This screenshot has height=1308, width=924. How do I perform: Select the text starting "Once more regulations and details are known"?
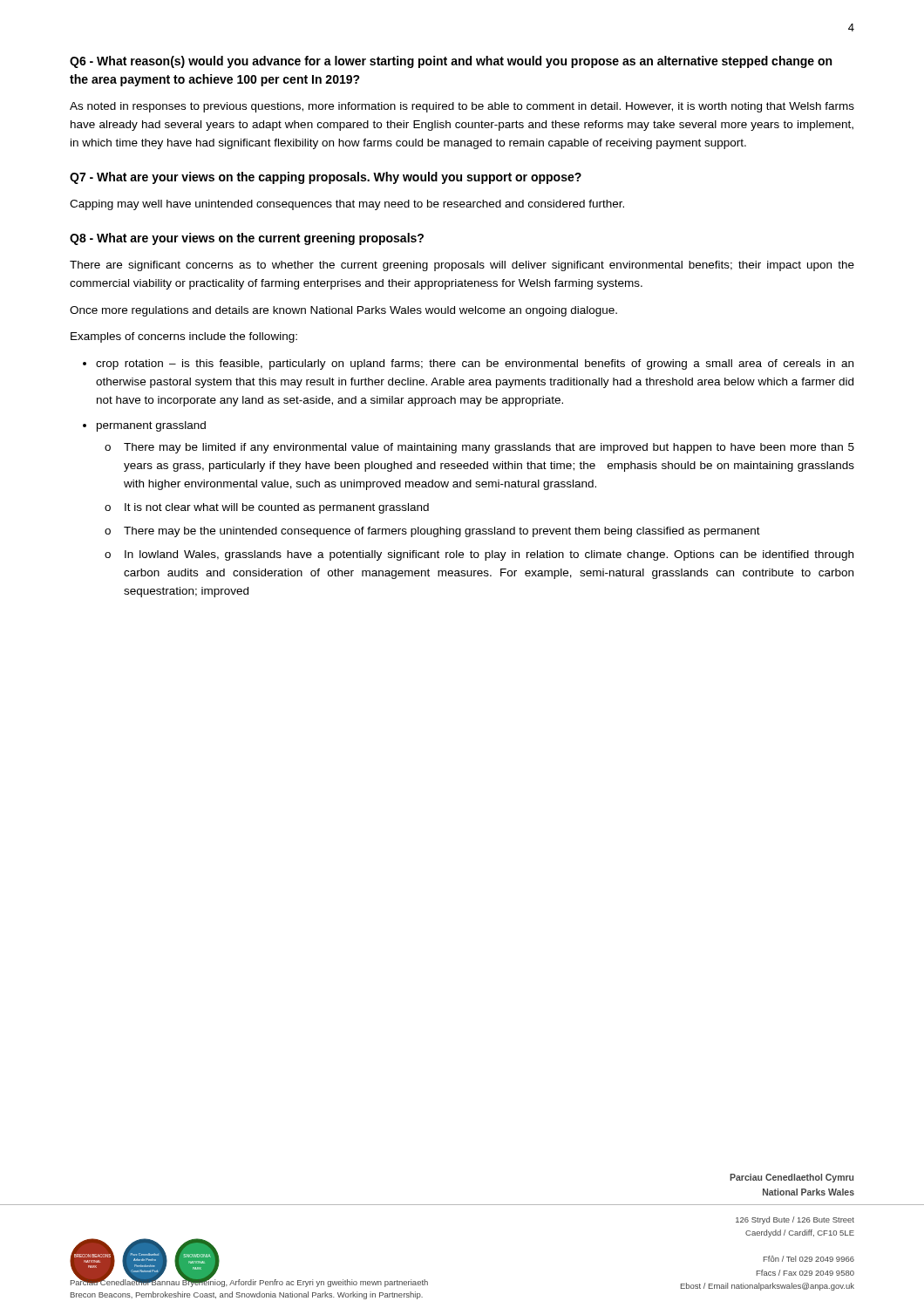(x=344, y=310)
